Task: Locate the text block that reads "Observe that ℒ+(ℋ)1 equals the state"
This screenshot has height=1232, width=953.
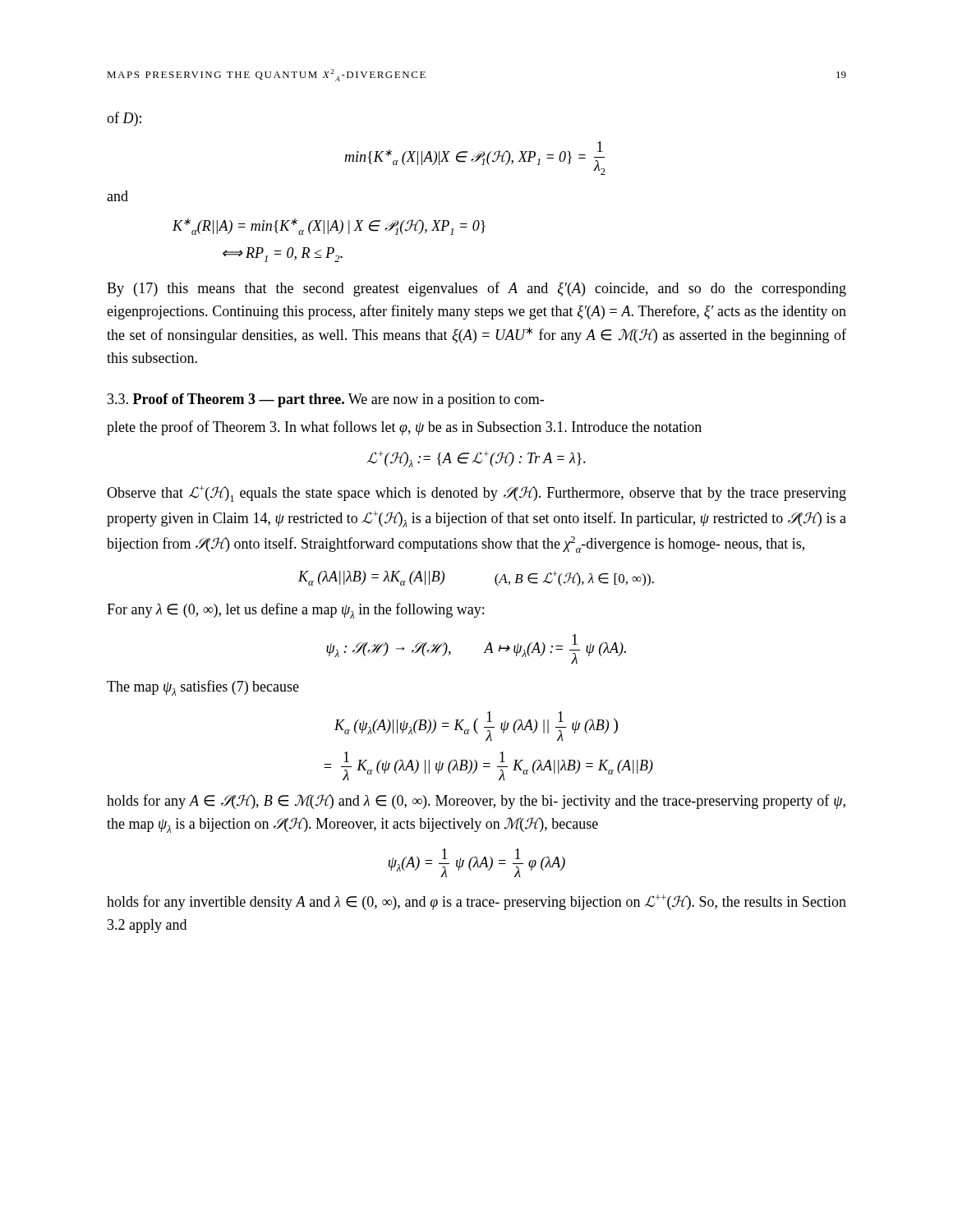Action: pos(476,519)
